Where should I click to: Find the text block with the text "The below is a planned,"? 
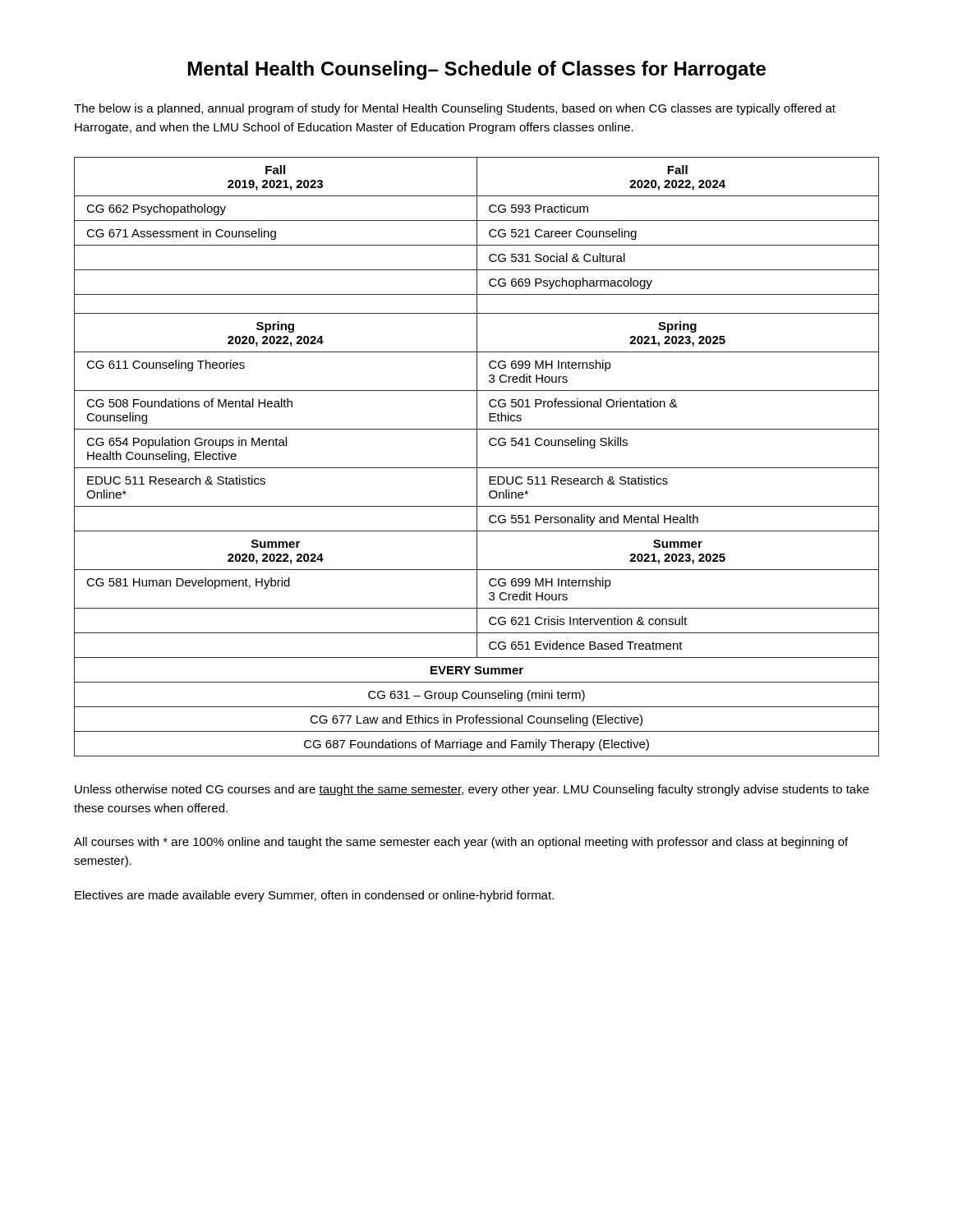pyautogui.click(x=455, y=118)
